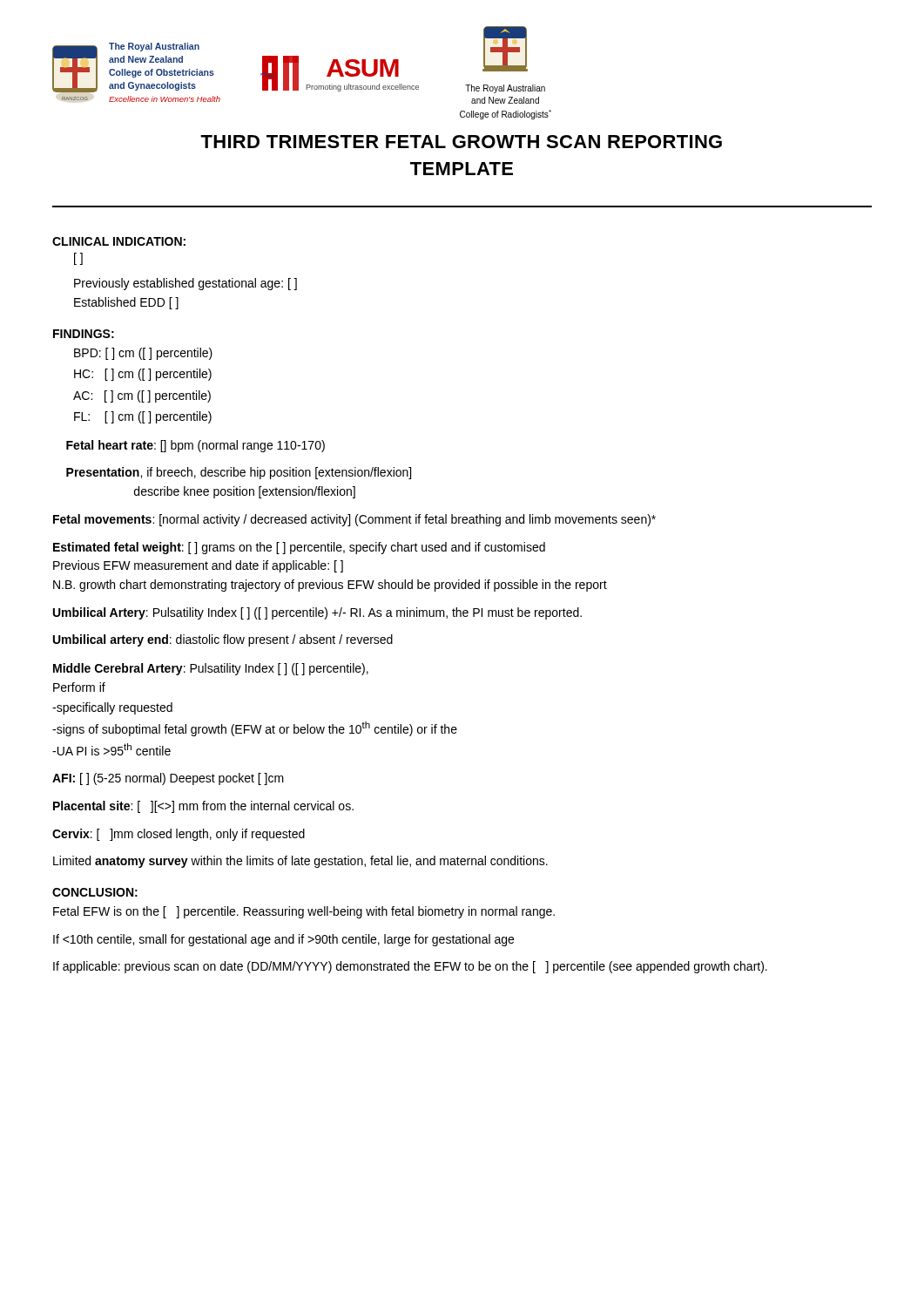Point to the block beginning "If applicable: previous scan on date"
924x1307 pixels.
tap(410, 967)
